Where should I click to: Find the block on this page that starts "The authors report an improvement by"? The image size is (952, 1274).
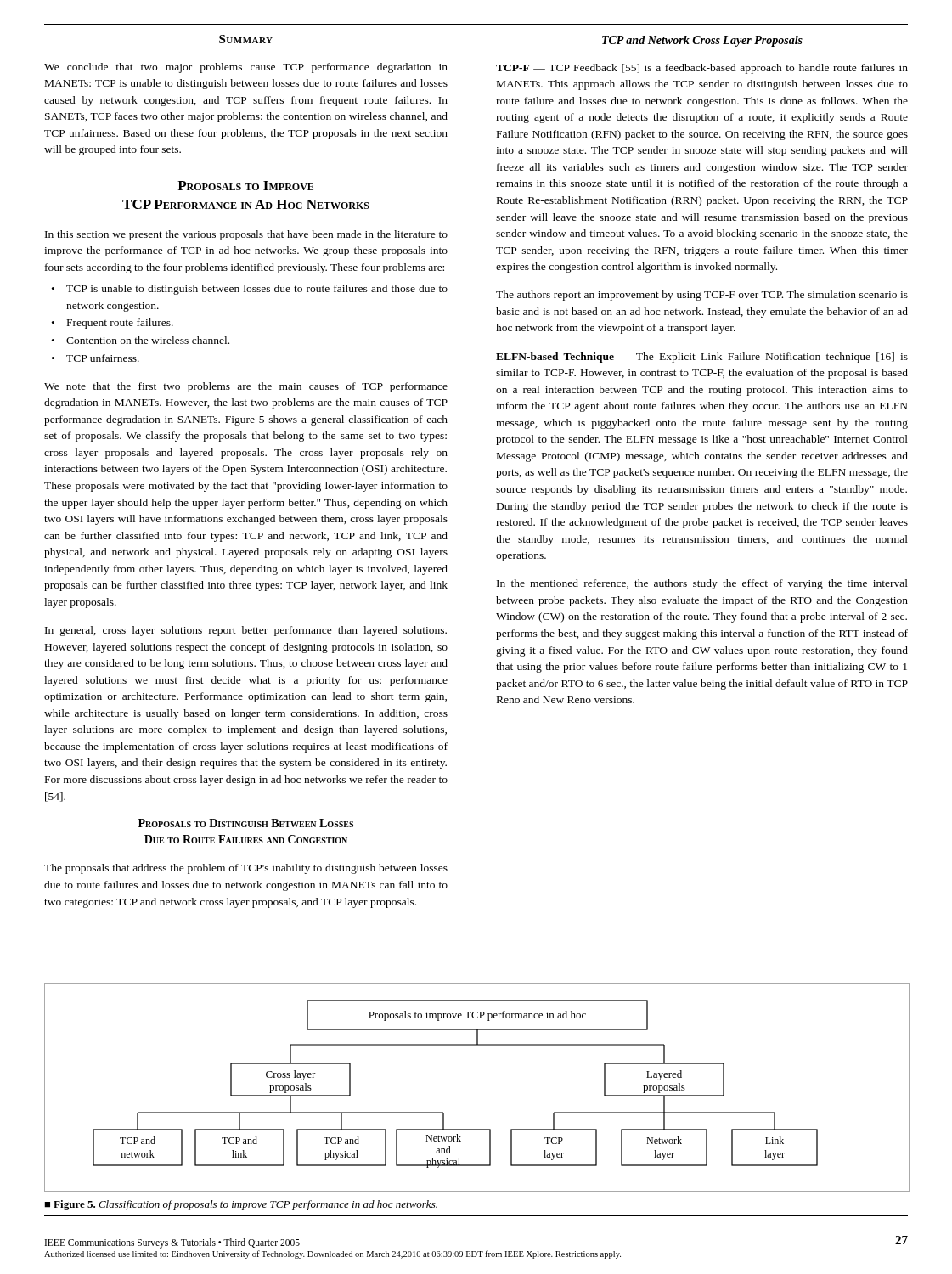pyautogui.click(x=702, y=311)
